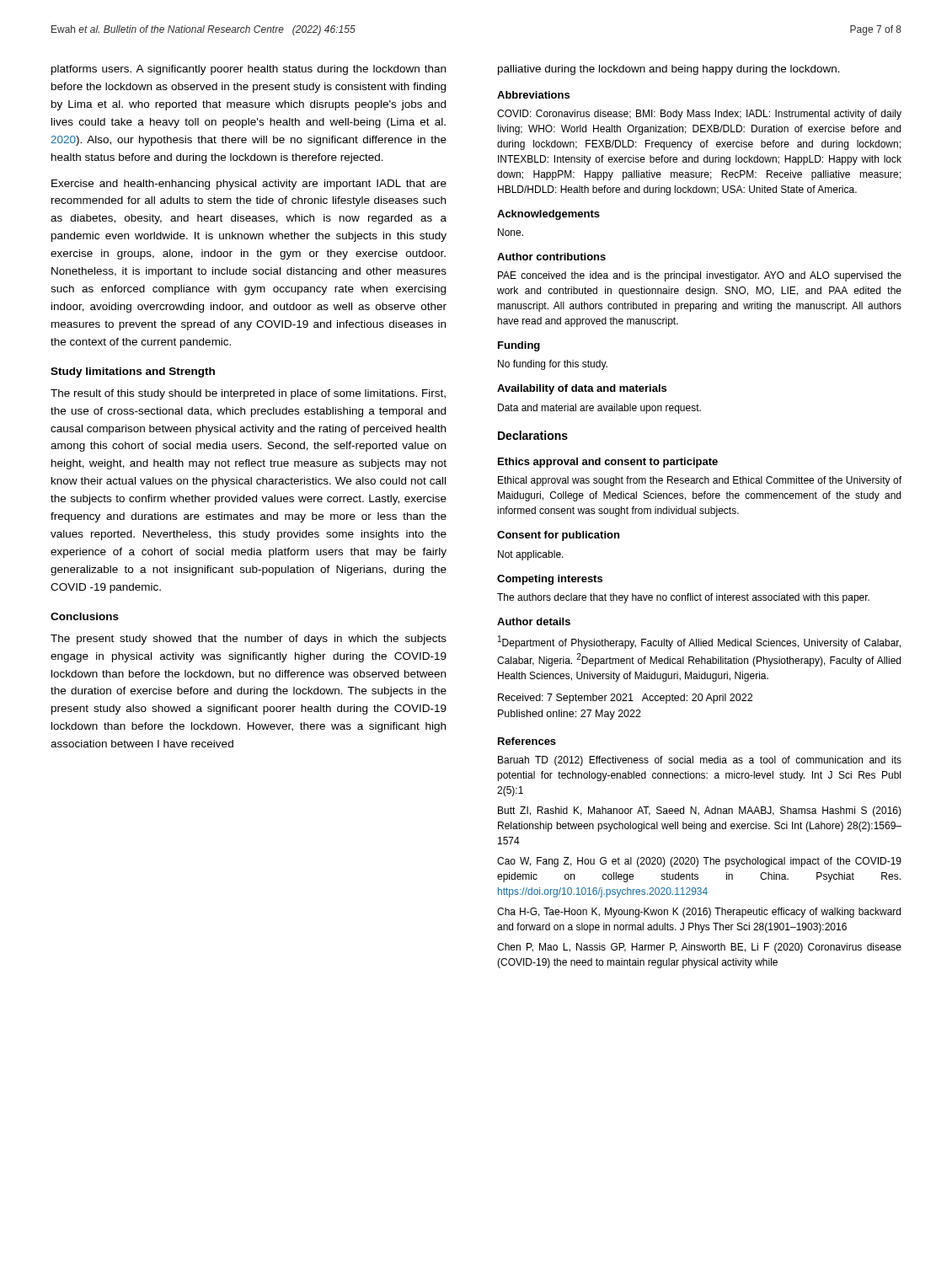Viewport: 952px width, 1264px height.
Task: Find the element starting "Competing interests"
Action: point(550,580)
